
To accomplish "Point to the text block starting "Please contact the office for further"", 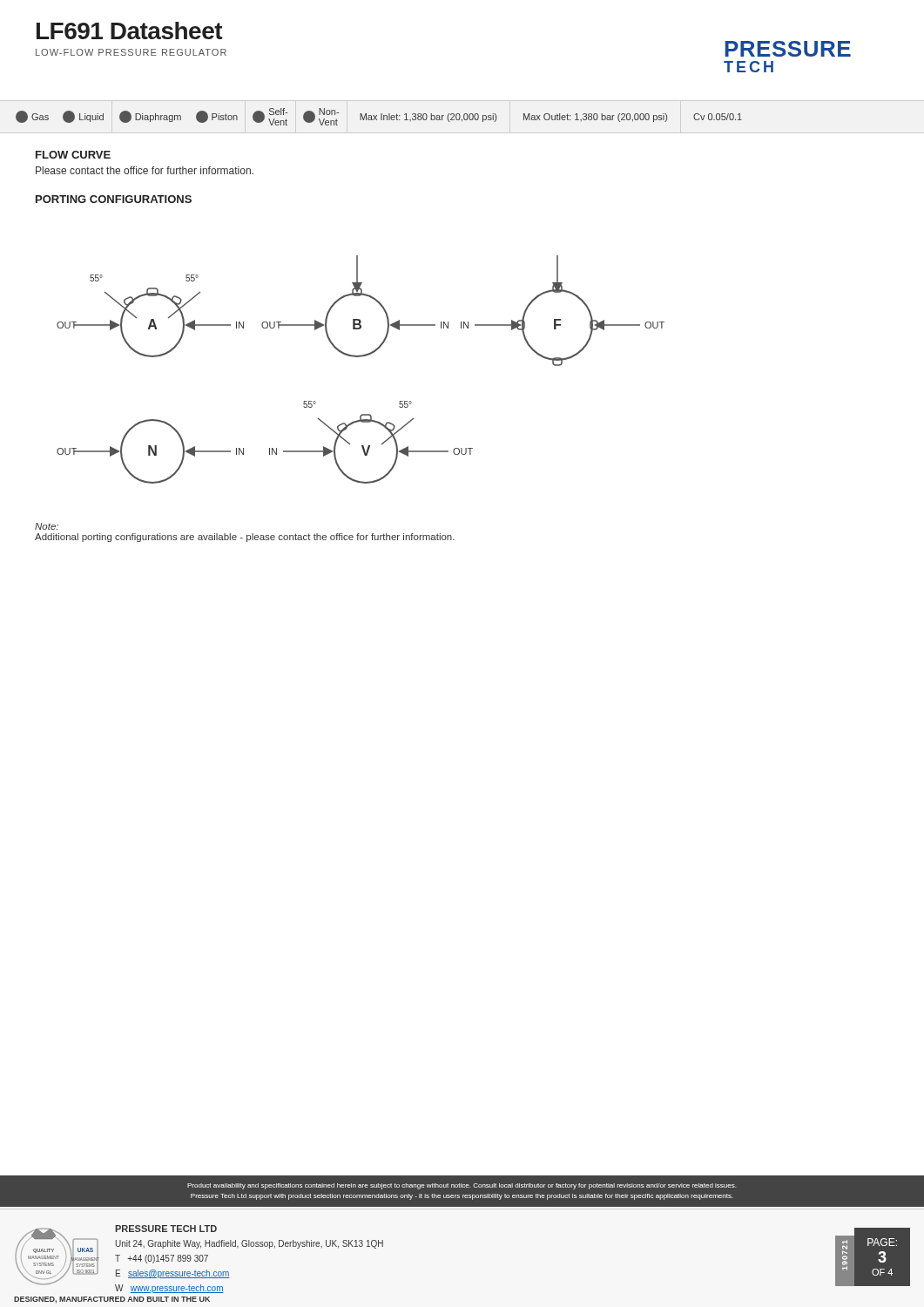I will 145,171.
